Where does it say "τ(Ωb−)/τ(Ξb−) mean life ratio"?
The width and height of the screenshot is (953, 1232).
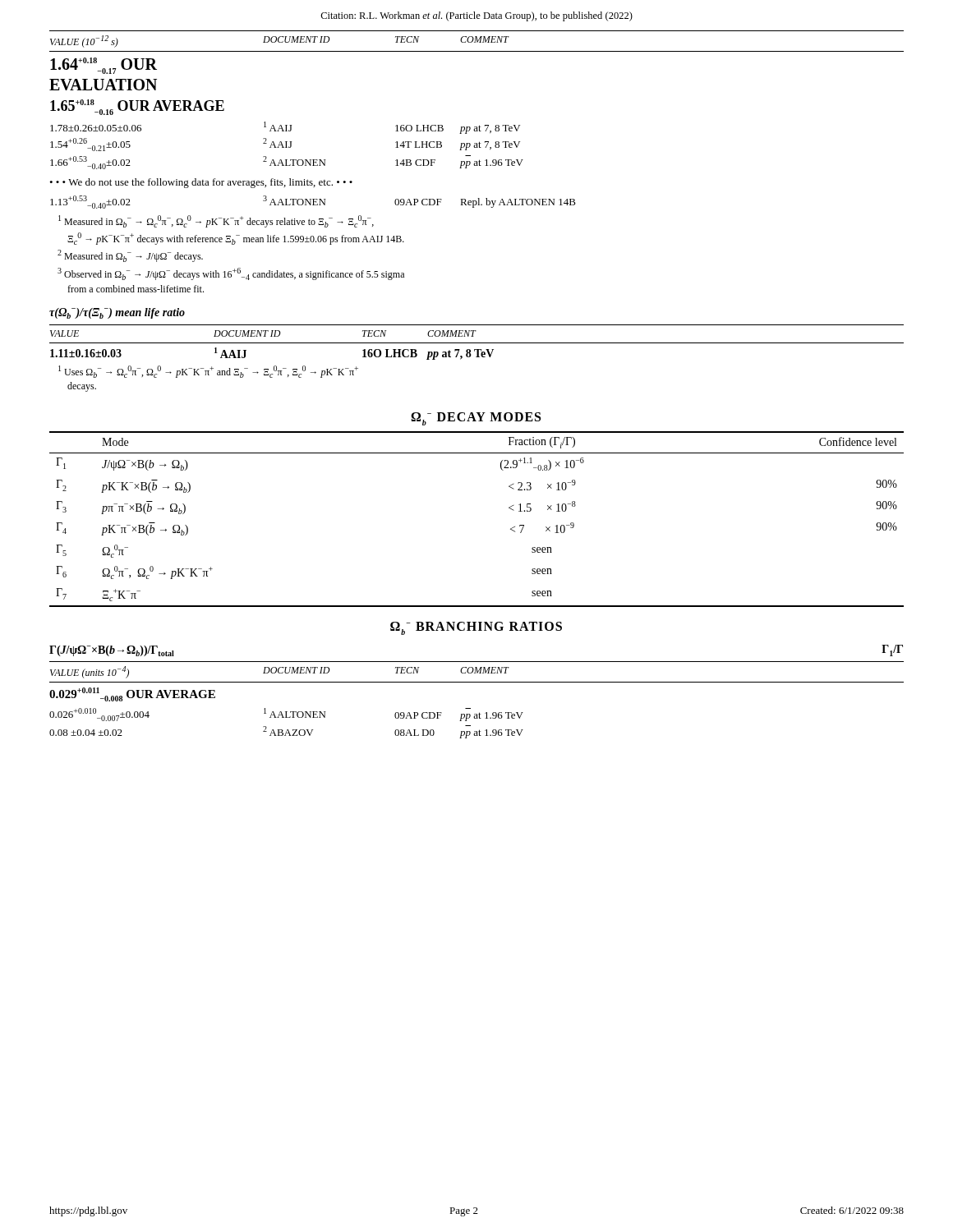[117, 312]
